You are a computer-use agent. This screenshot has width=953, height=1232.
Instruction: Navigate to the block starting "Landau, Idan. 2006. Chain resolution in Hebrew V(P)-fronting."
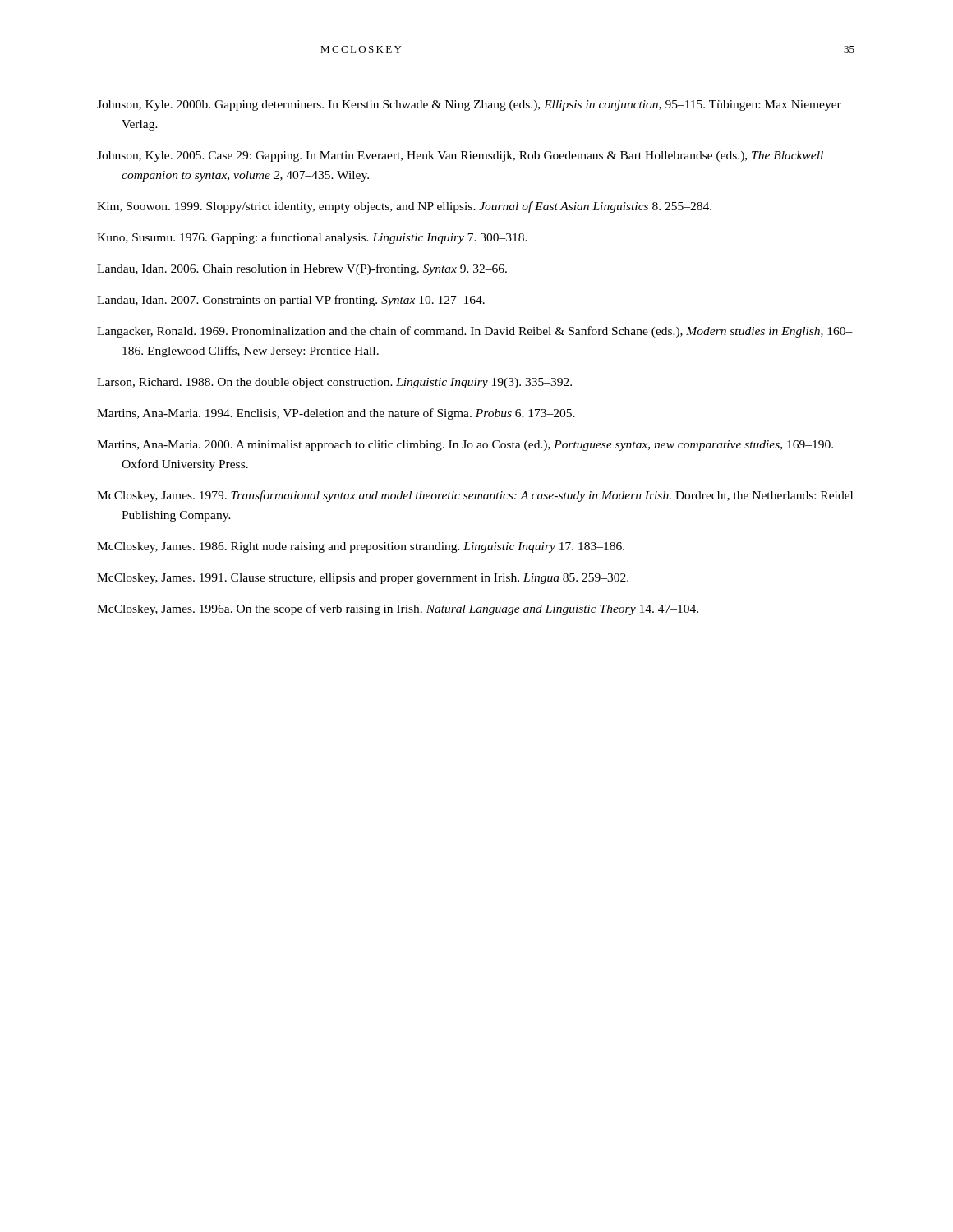tap(302, 268)
